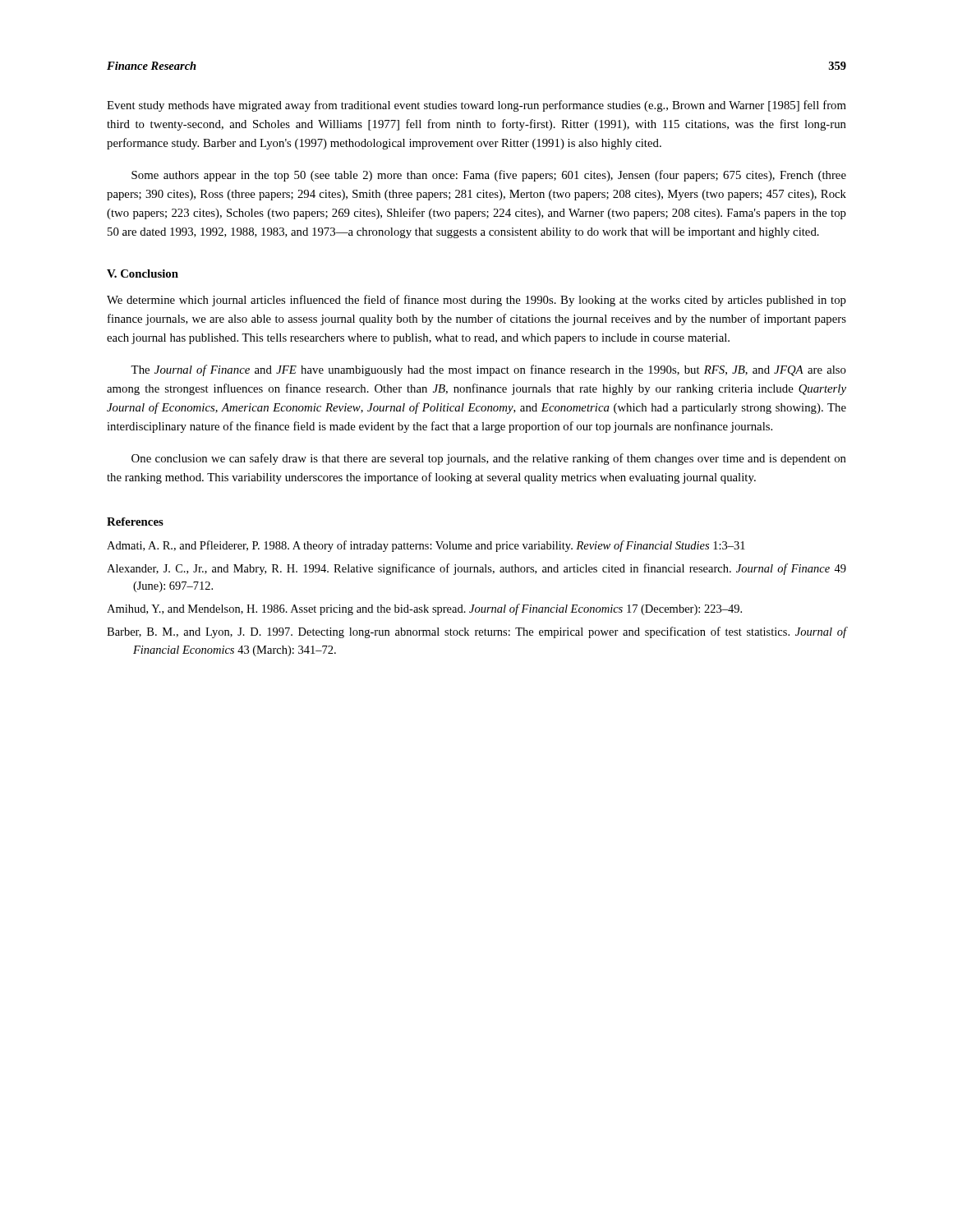The height and width of the screenshot is (1232, 953).
Task: Locate the region starting "Event study methods have migrated away from"
Action: coord(476,124)
